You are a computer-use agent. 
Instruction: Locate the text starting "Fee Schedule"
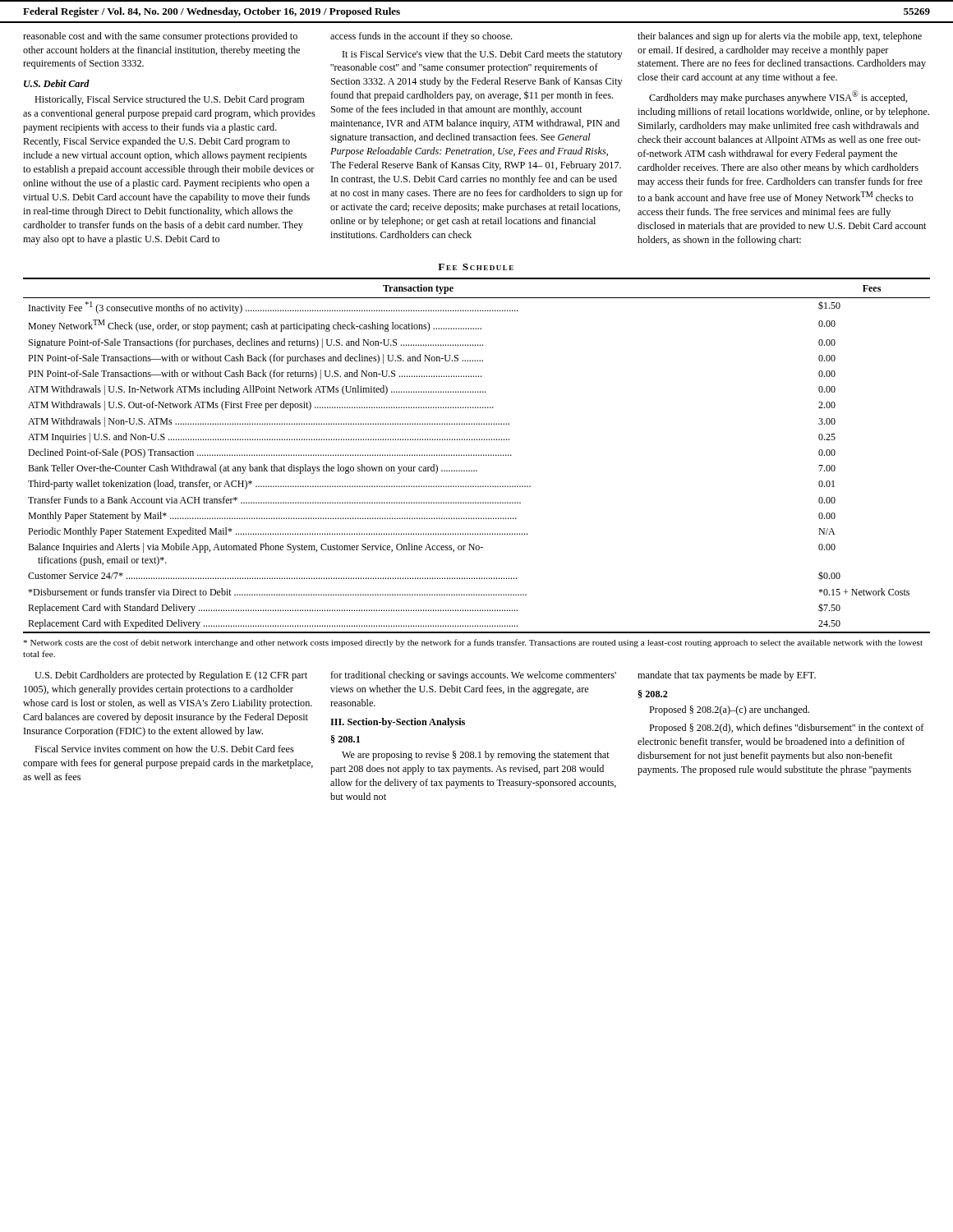[x=476, y=266]
